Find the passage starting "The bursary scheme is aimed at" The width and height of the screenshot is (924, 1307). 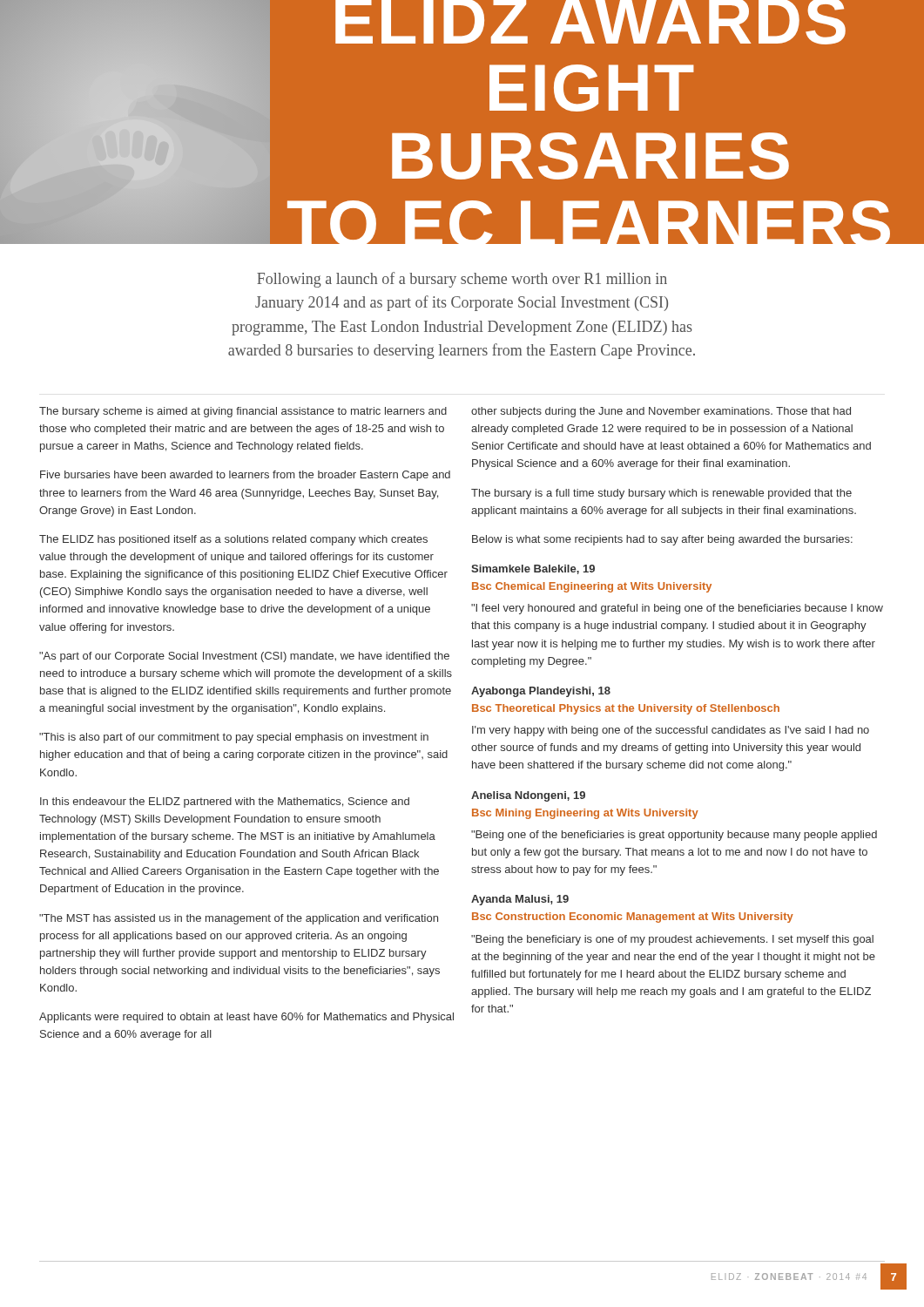[x=248, y=723]
